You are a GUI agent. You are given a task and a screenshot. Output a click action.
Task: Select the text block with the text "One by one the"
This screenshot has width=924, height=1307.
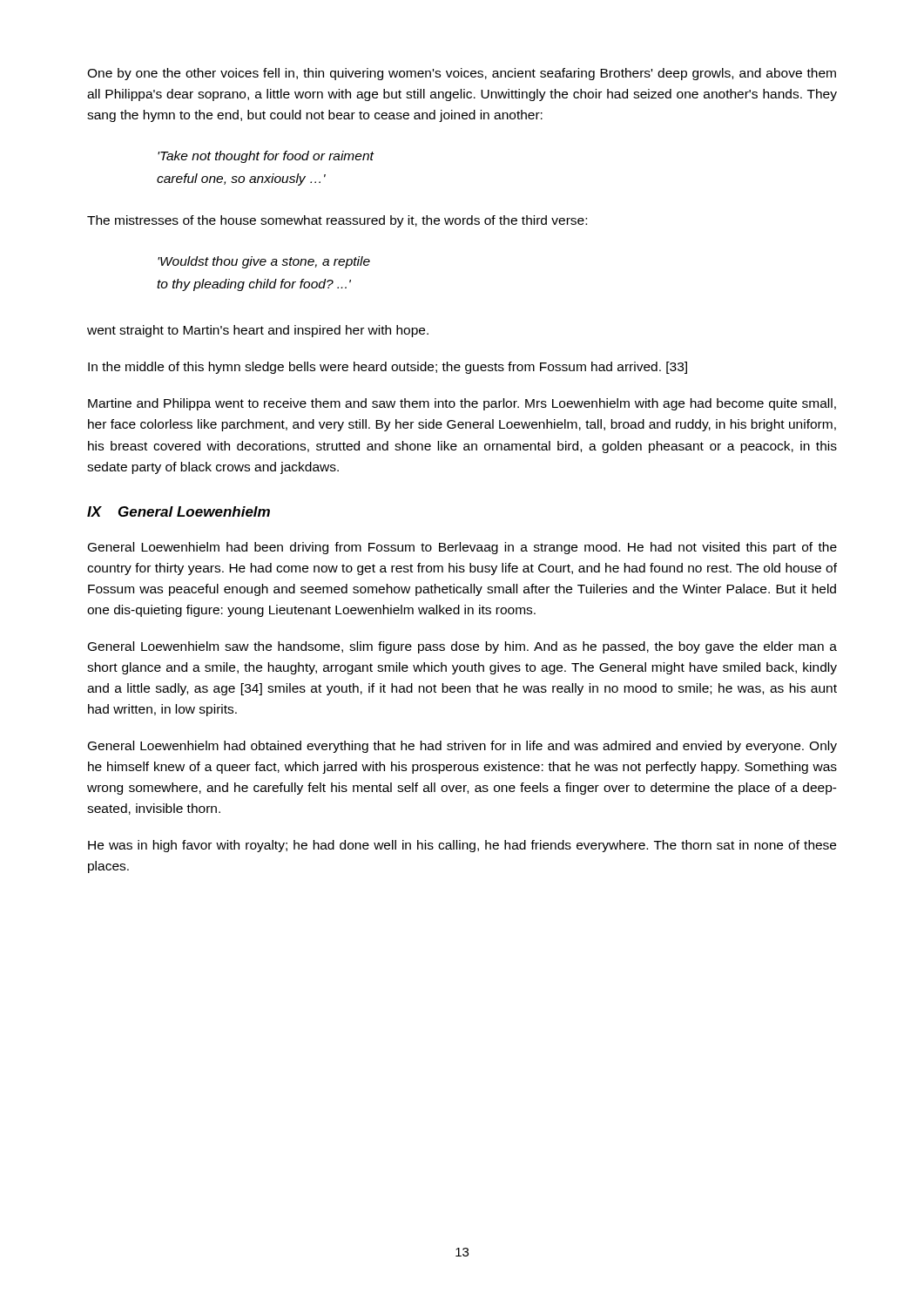(462, 94)
